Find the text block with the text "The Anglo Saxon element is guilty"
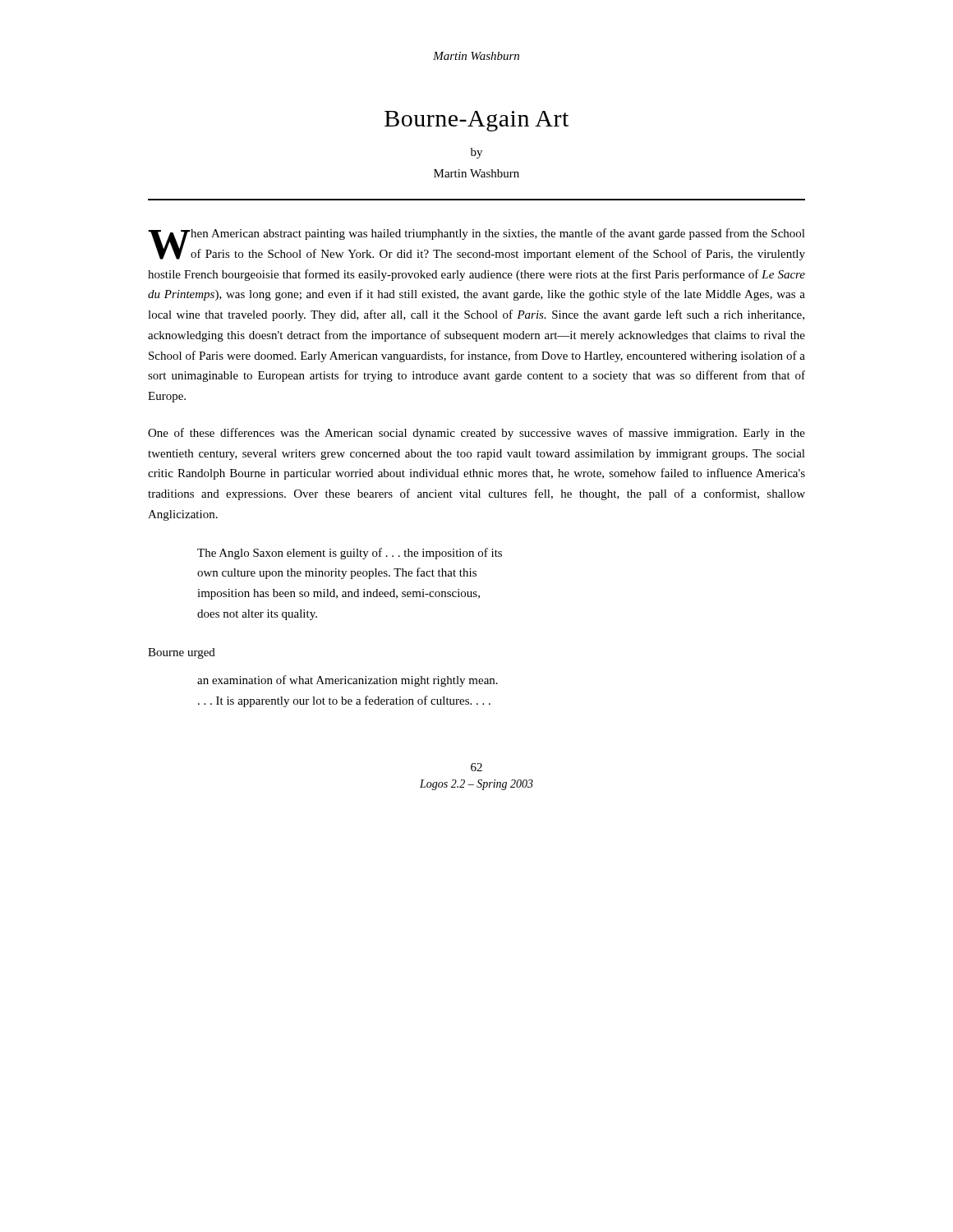 (350, 583)
